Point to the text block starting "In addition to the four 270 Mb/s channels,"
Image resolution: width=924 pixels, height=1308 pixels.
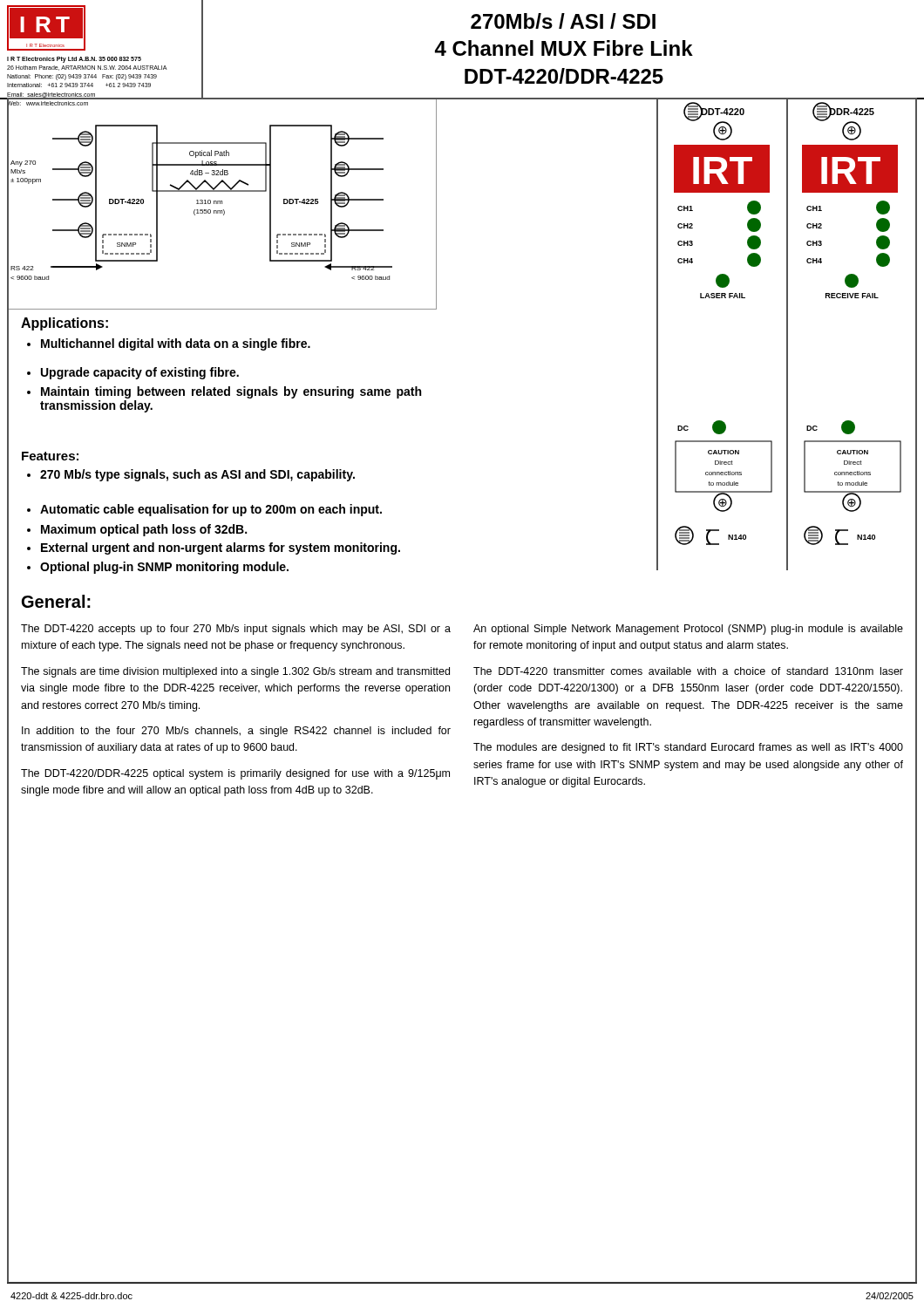[x=236, y=739]
